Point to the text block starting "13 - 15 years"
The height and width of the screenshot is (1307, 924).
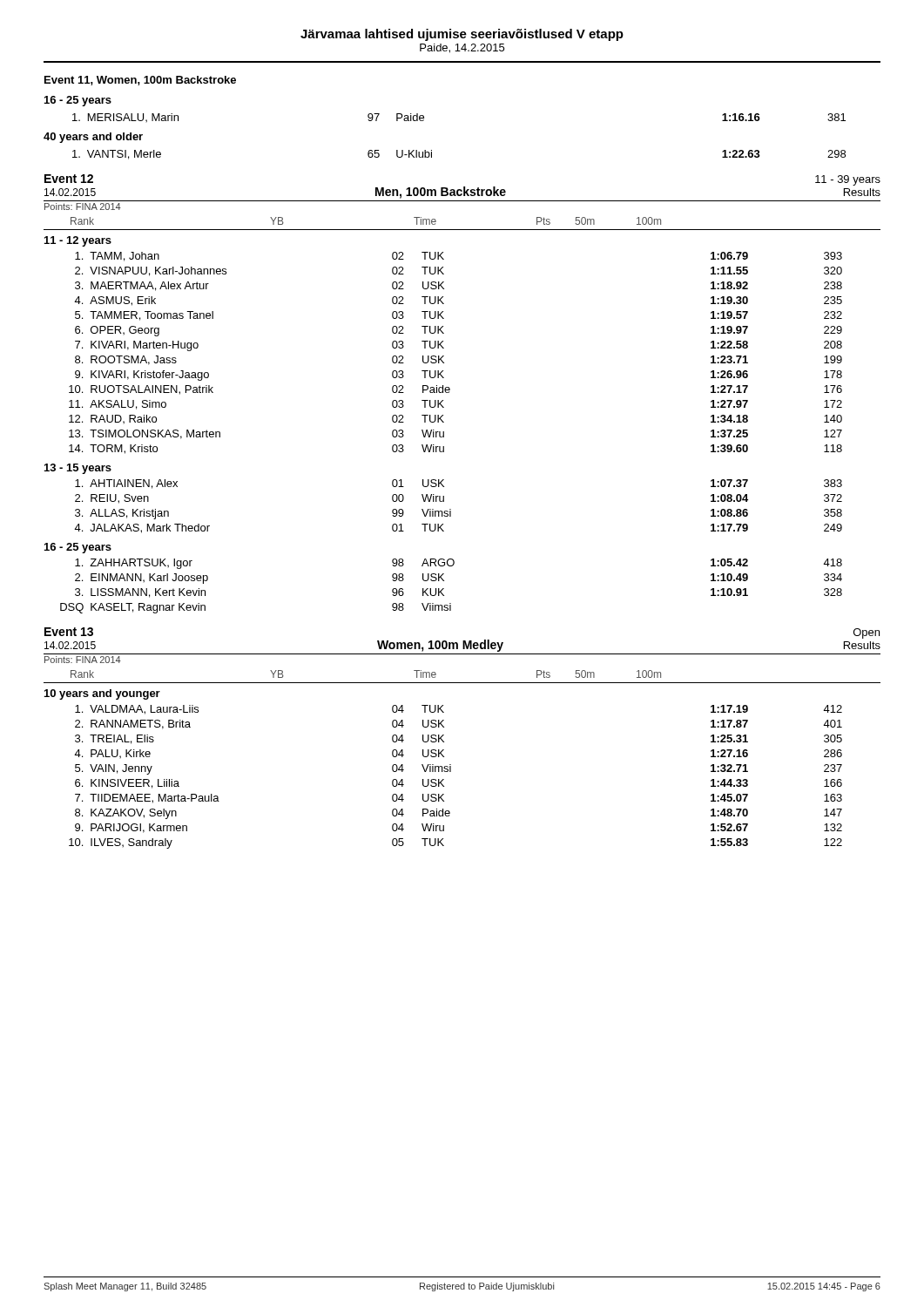(x=78, y=468)
